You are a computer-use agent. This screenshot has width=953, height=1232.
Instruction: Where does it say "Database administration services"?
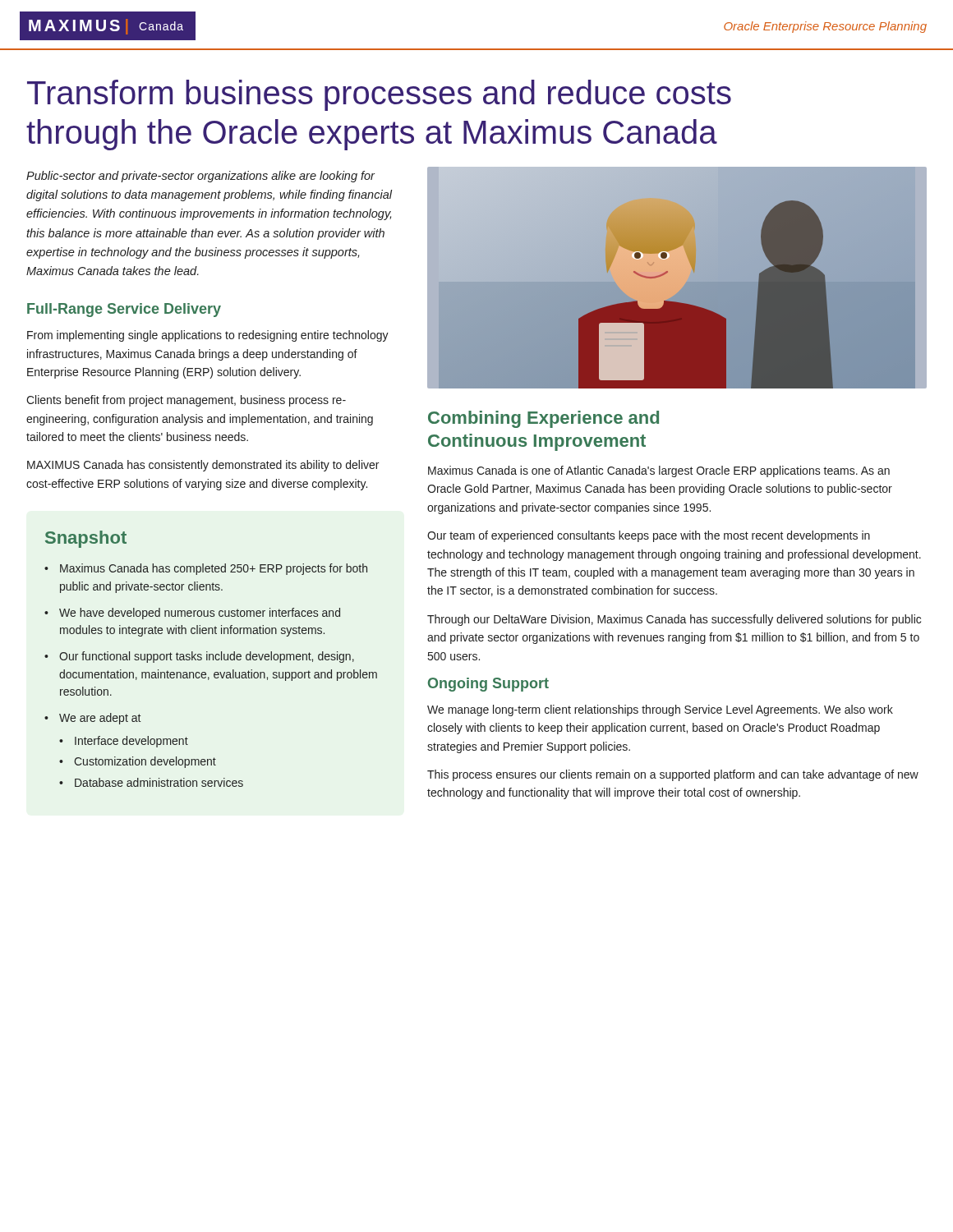[x=159, y=783]
